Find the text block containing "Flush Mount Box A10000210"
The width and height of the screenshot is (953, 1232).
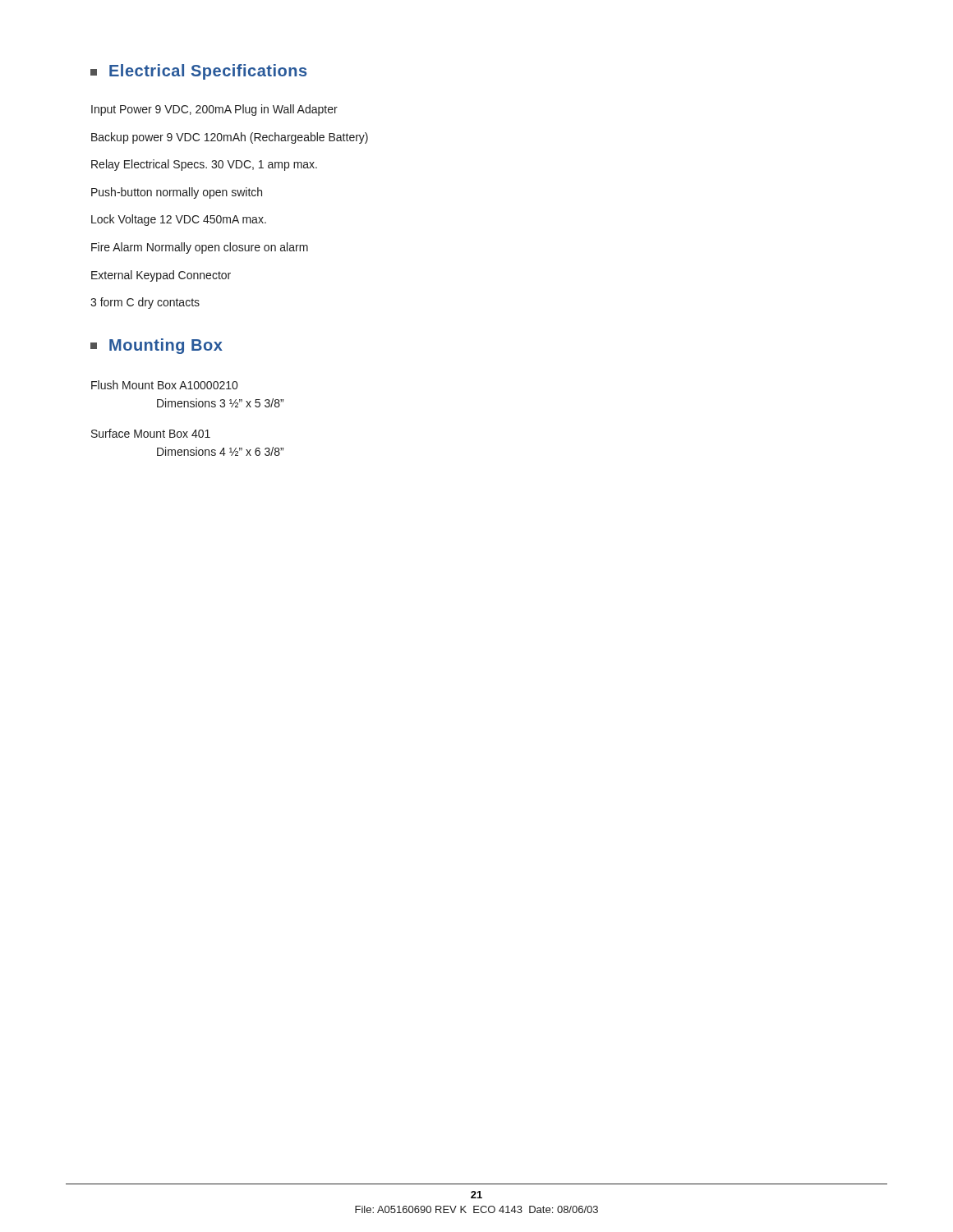187,394
